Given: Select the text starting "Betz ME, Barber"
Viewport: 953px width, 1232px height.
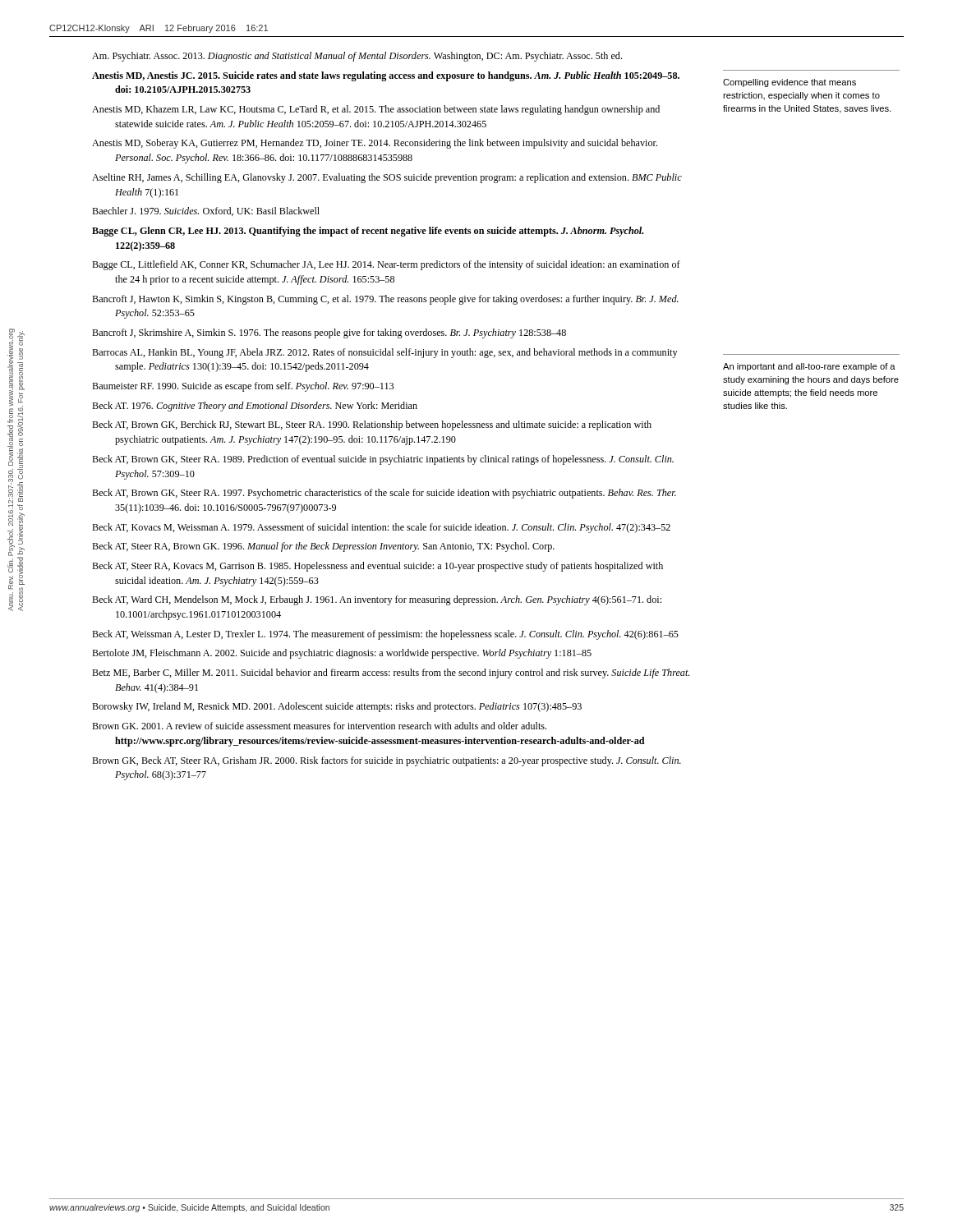Looking at the screenshot, I should click(x=391, y=680).
